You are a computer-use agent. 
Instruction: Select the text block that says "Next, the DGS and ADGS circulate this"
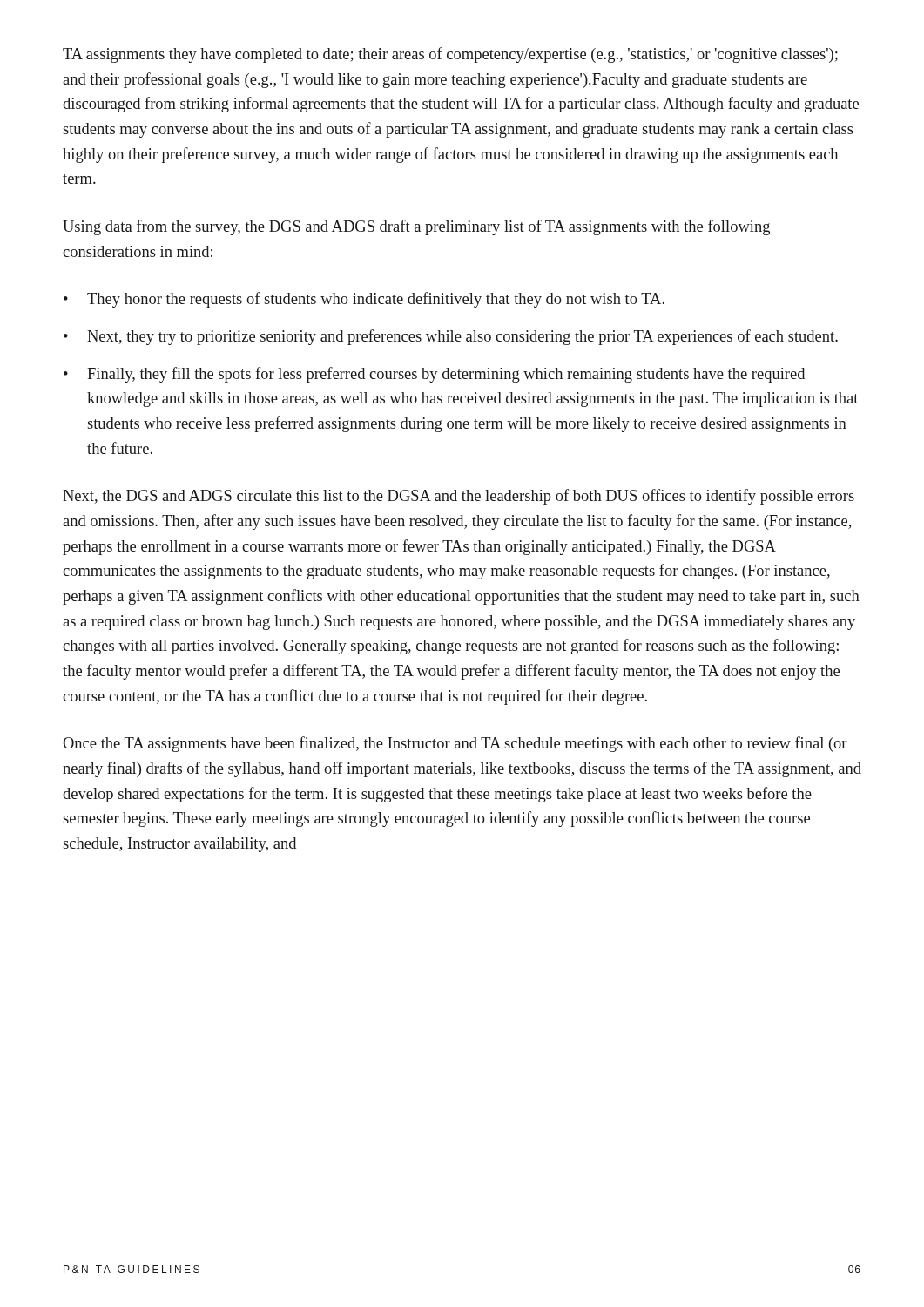coord(461,596)
